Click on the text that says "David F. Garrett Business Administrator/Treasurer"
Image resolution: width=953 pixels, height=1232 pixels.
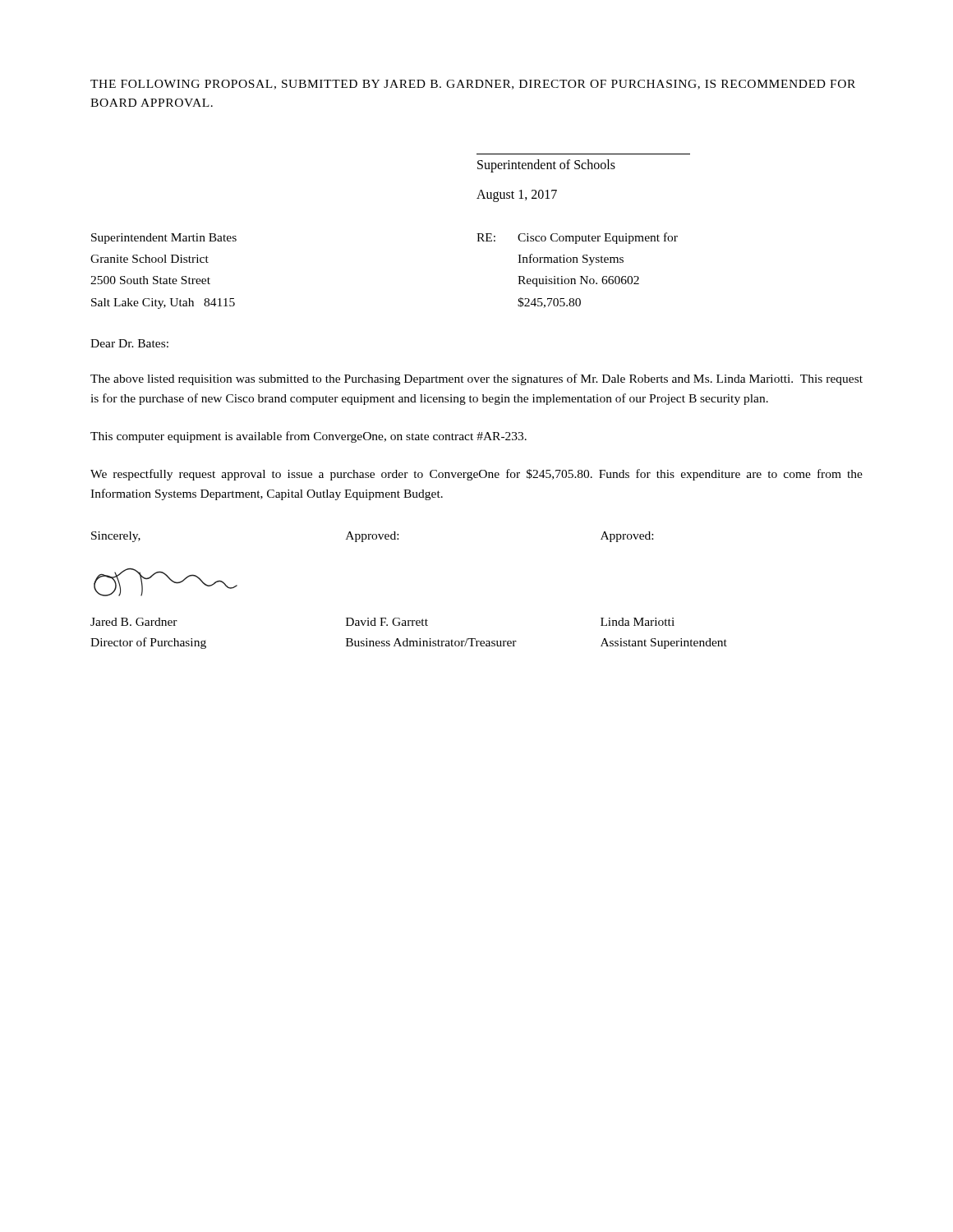click(x=431, y=631)
